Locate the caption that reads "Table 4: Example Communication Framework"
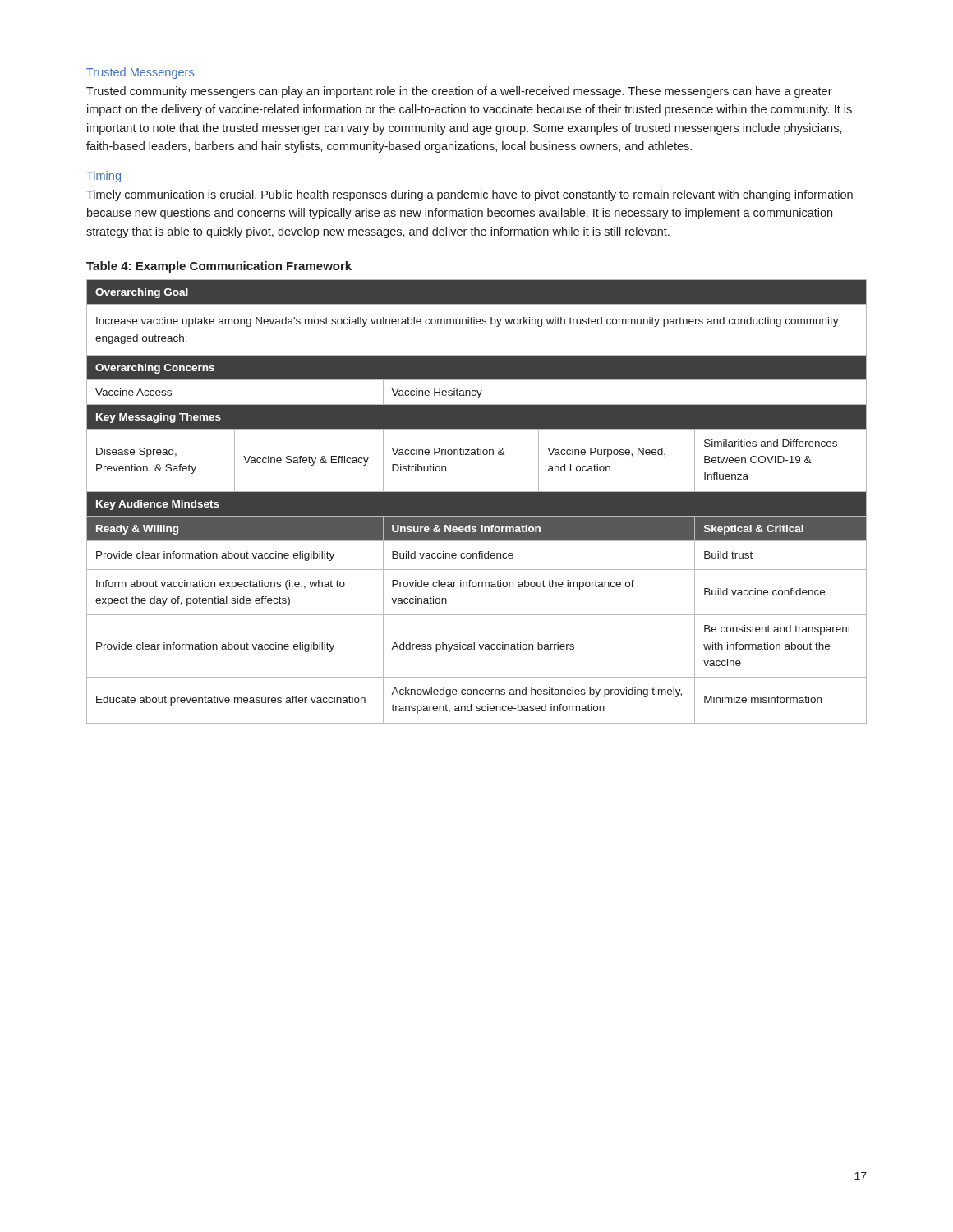 [219, 266]
